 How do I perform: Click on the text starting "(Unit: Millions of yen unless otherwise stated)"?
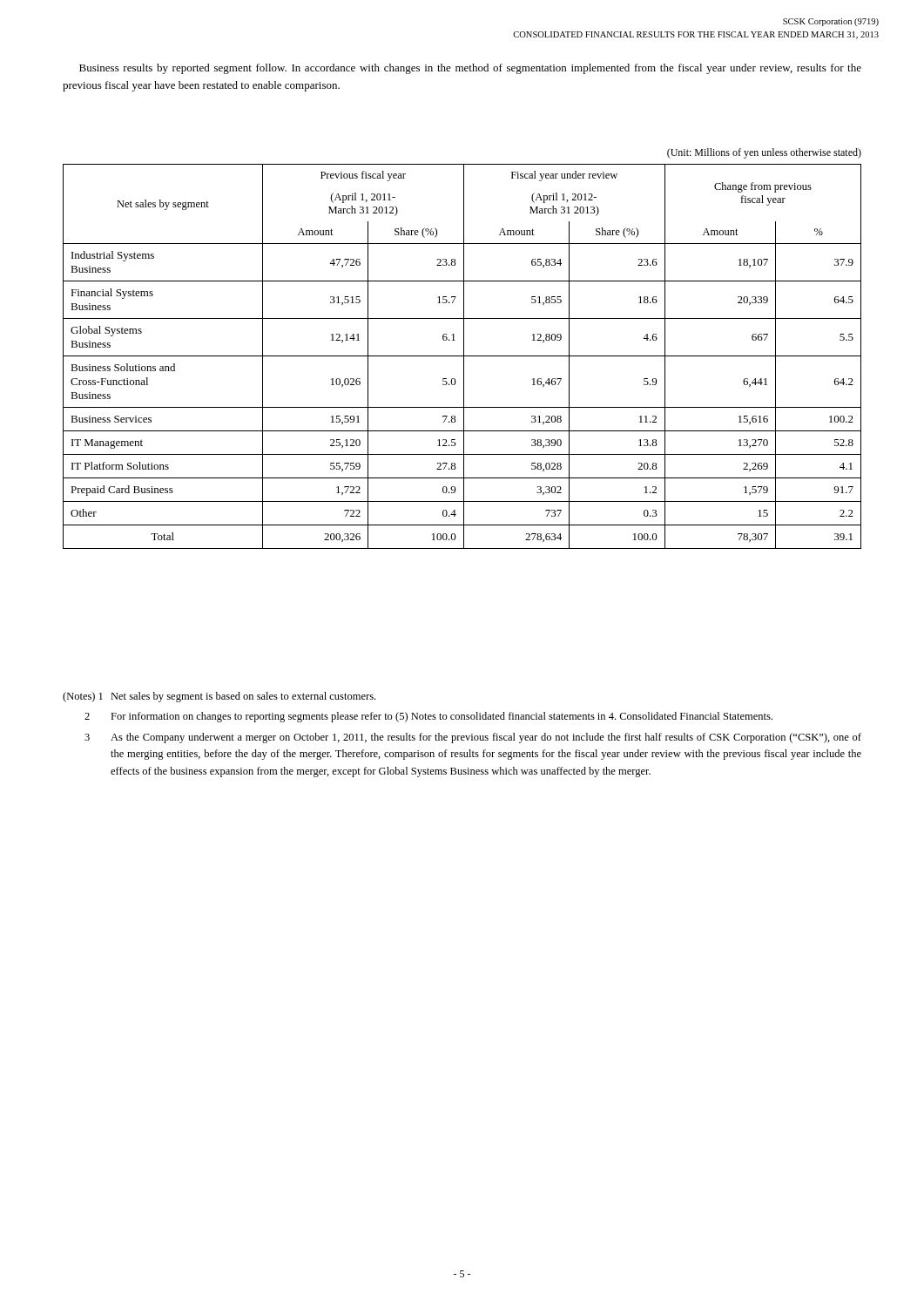[764, 152]
